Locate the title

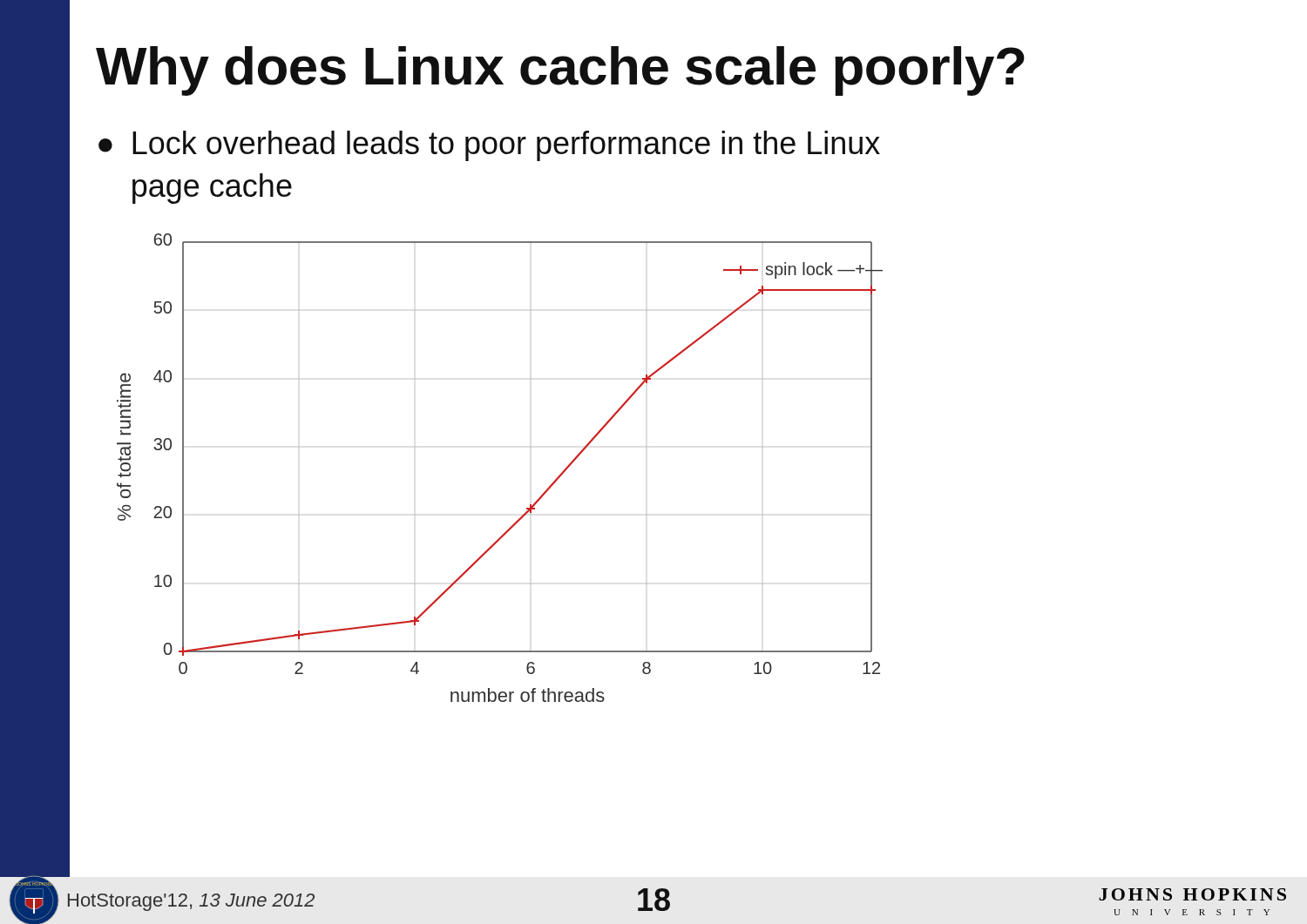click(x=561, y=66)
